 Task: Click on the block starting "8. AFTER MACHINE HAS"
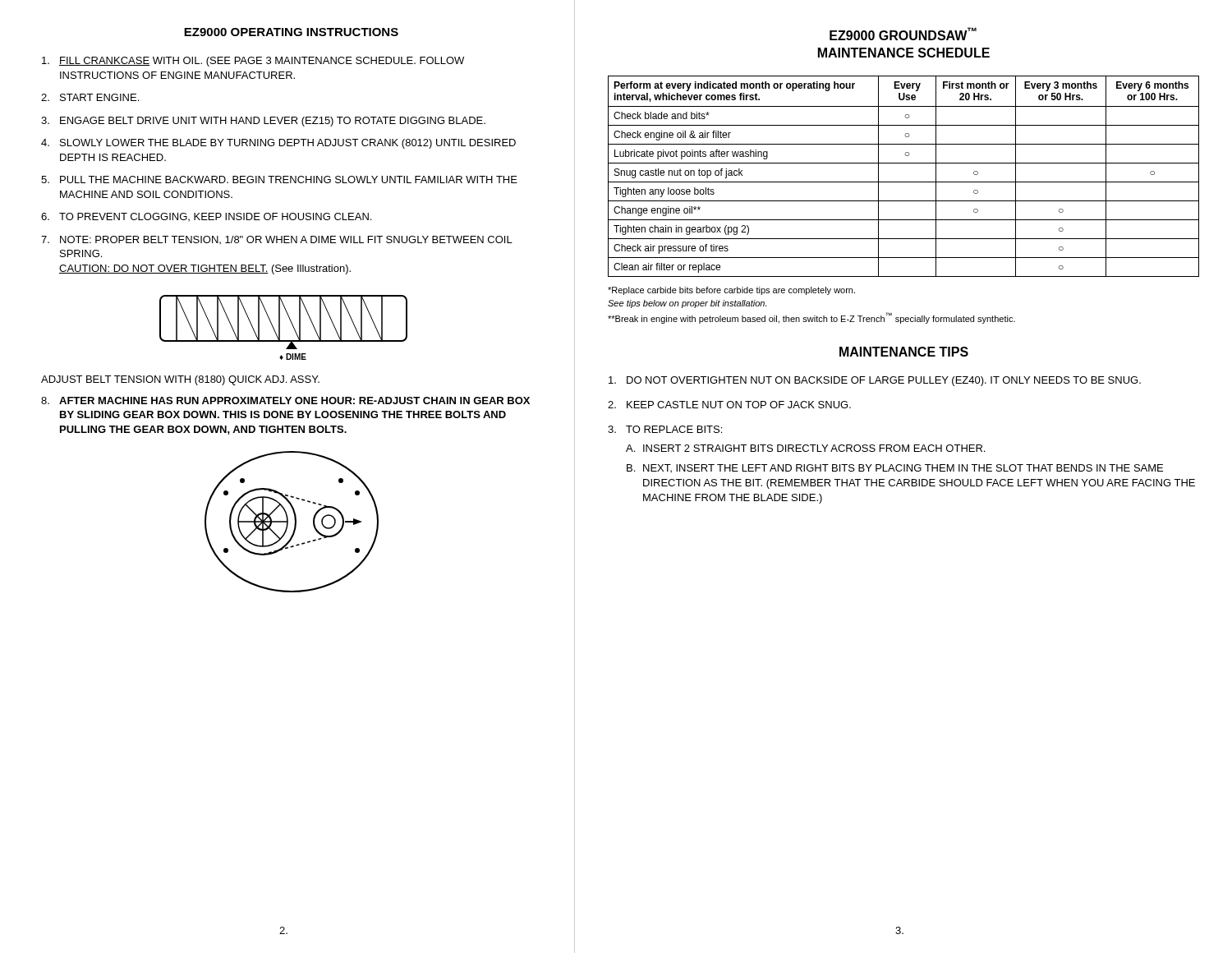pos(291,415)
